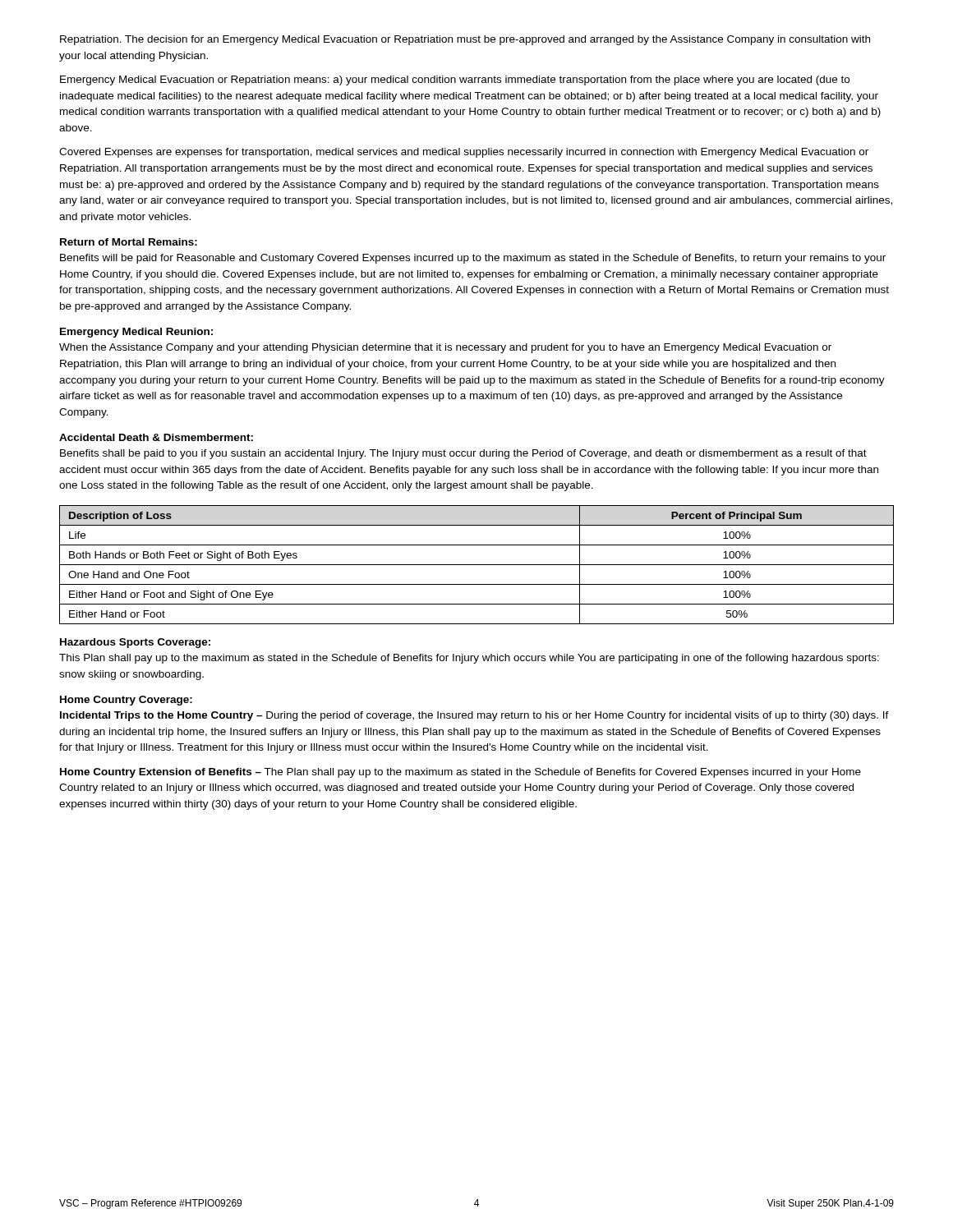This screenshot has height=1232, width=953.
Task: Select the text starting "Return of Mortal Remains:"
Action: pos(129,242)
